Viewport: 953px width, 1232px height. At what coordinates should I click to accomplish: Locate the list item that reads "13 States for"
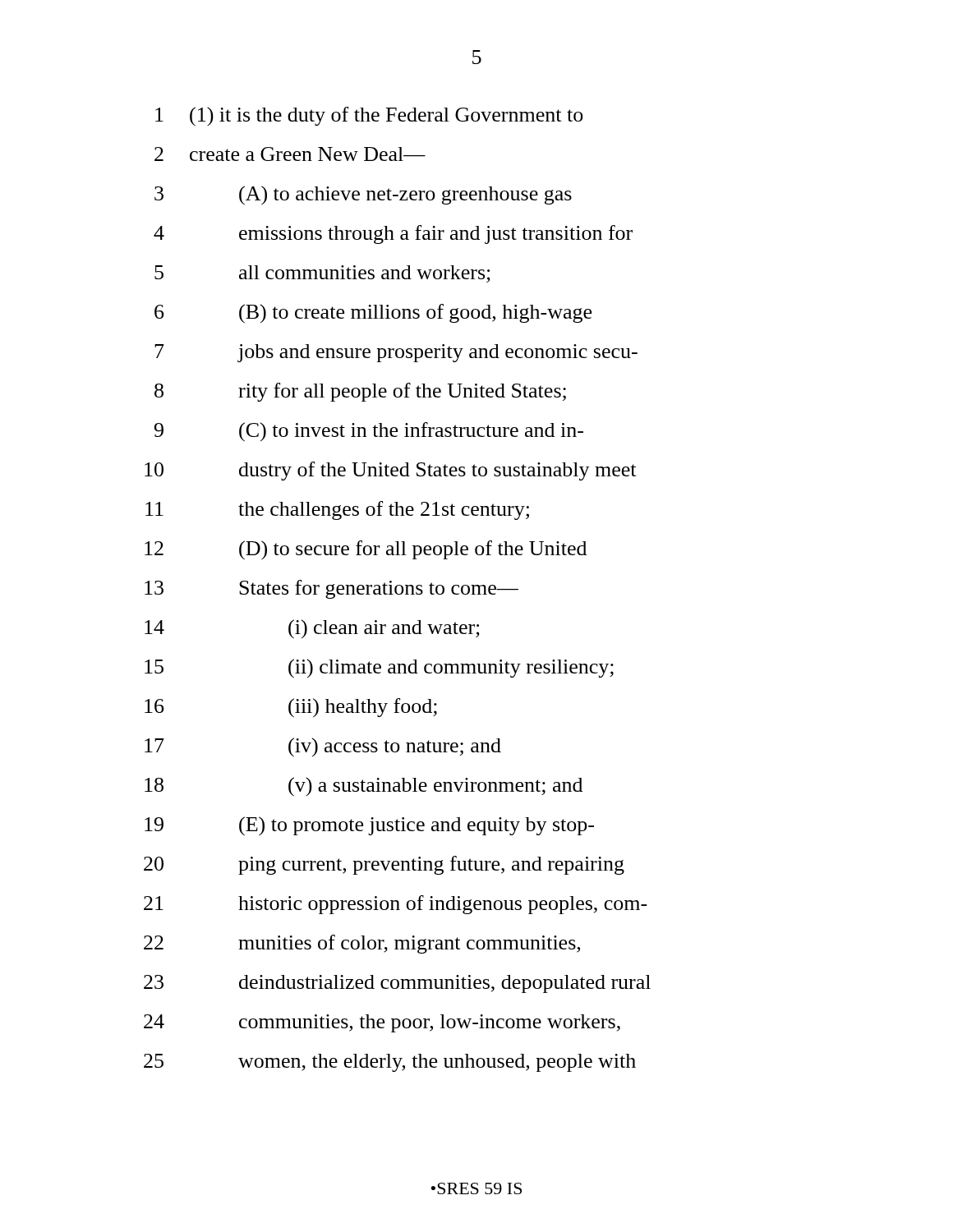click(468, 588)
